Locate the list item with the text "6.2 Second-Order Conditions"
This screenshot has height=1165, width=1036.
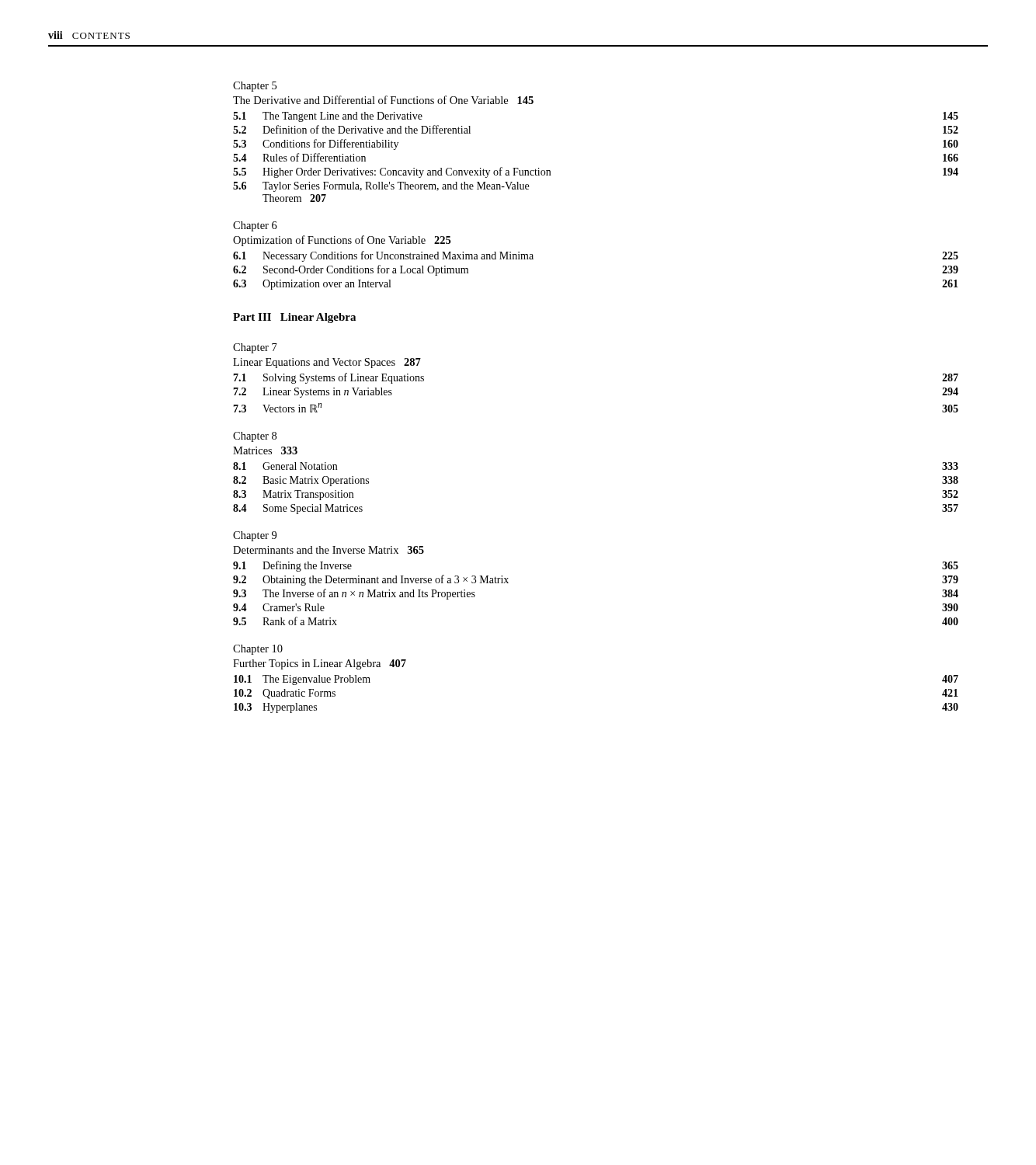pyautogui.click(x=365, y=270)
